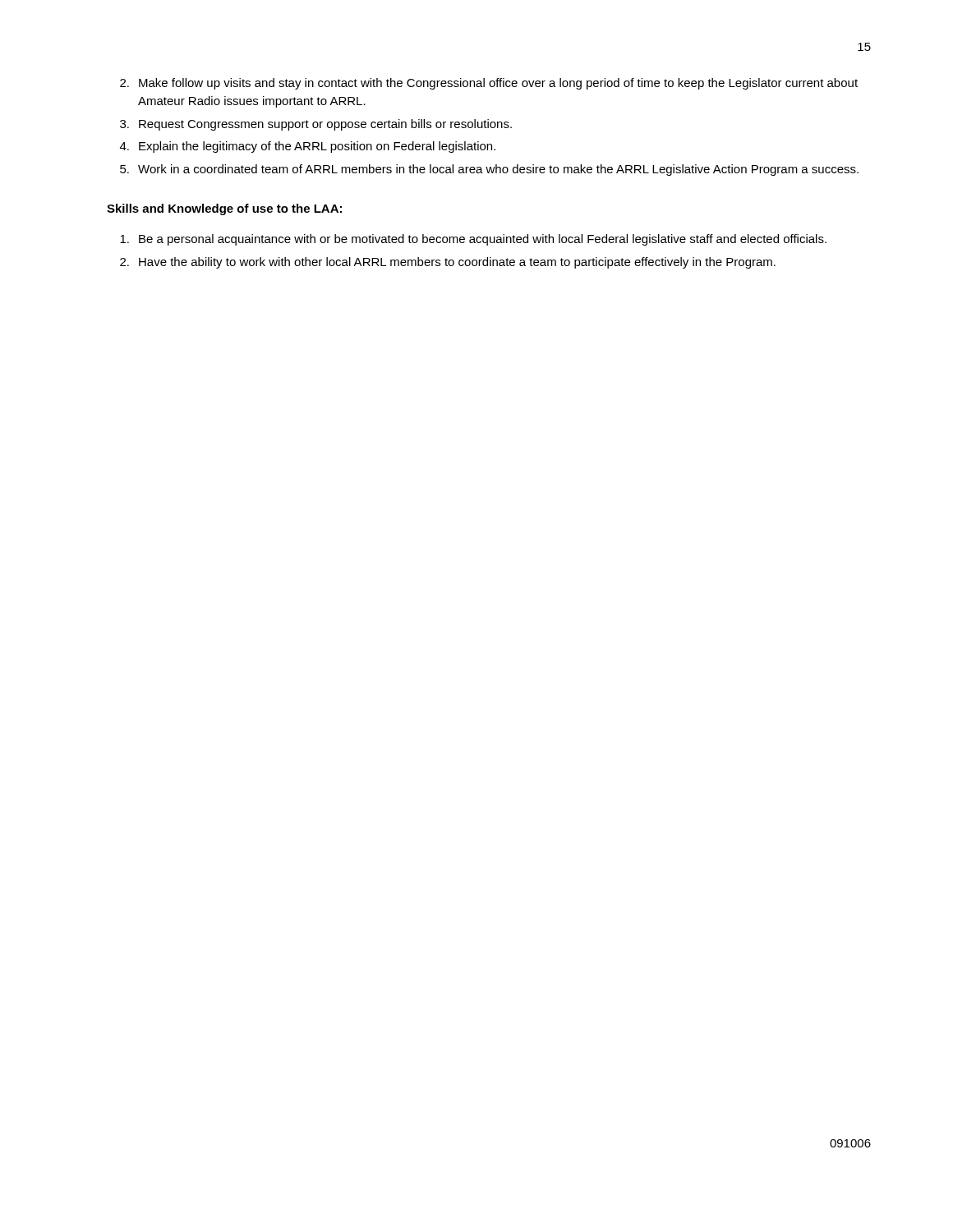The height and width of the screenshot is (1232, 953).
Task: Find the section header on this page that starts "Skills and Knowledge of use to the"
Action: (x=225, y=208)
